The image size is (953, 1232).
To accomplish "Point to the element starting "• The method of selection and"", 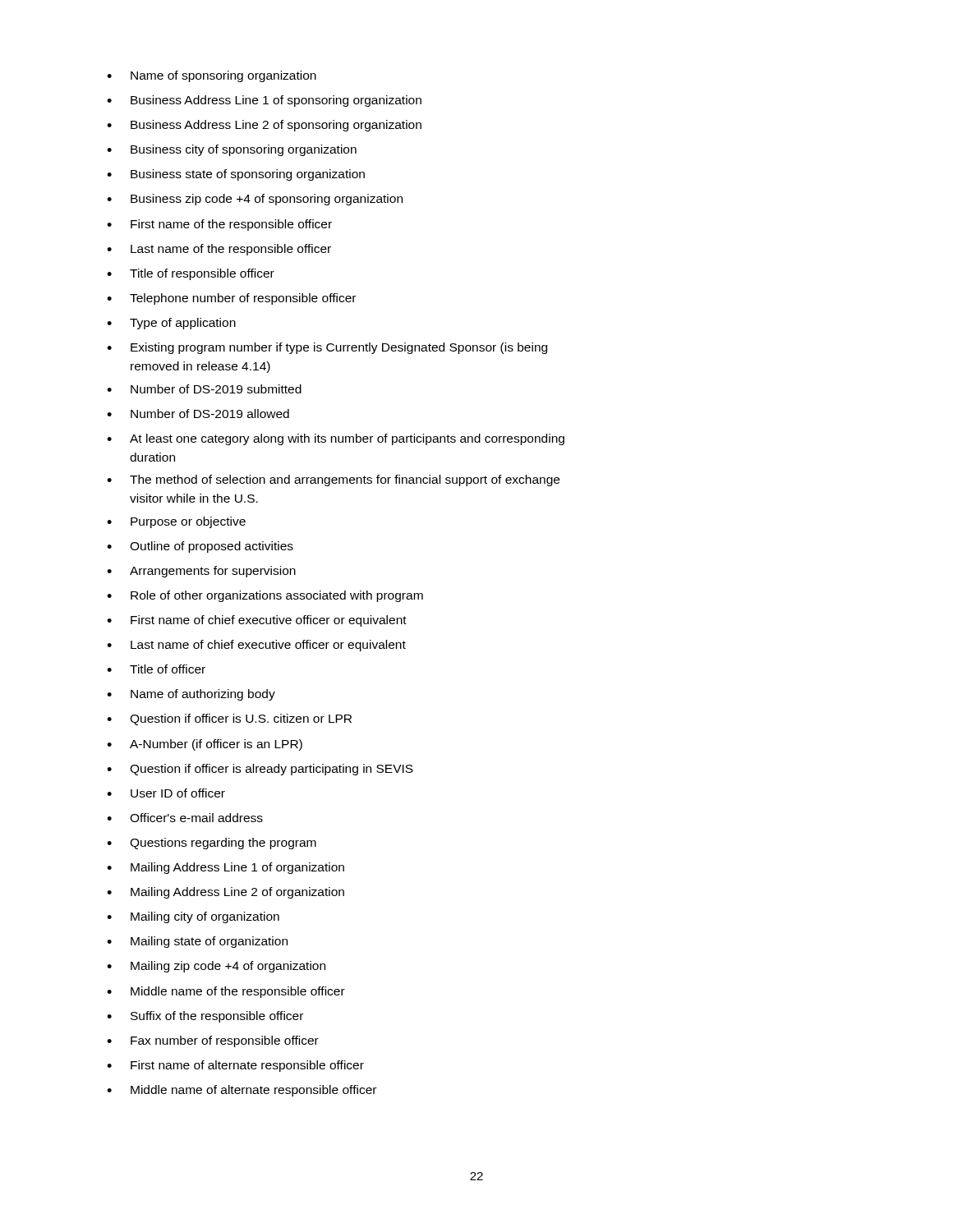I will [476, 489].
